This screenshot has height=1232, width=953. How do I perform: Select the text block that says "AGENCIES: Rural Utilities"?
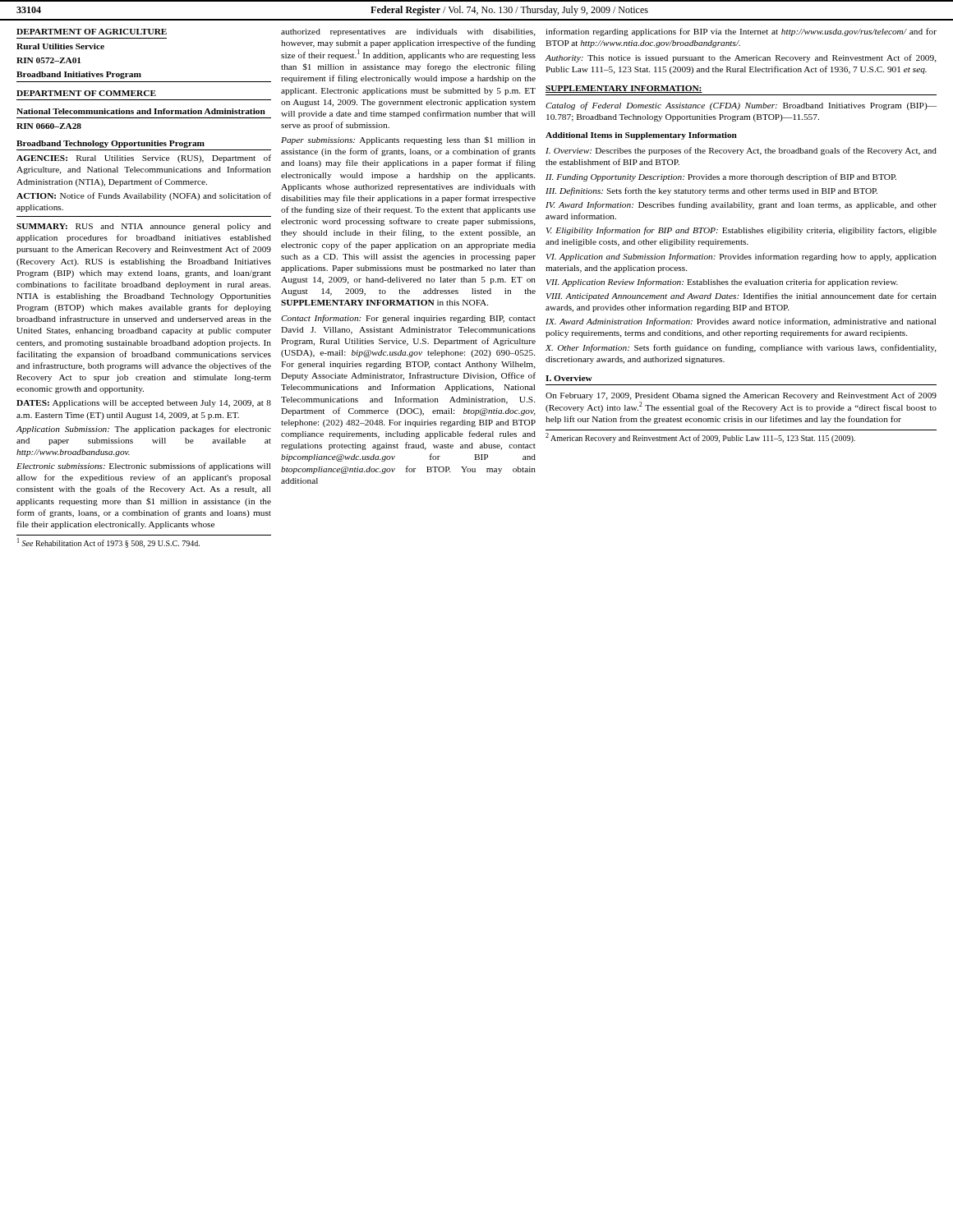point(144,170)
